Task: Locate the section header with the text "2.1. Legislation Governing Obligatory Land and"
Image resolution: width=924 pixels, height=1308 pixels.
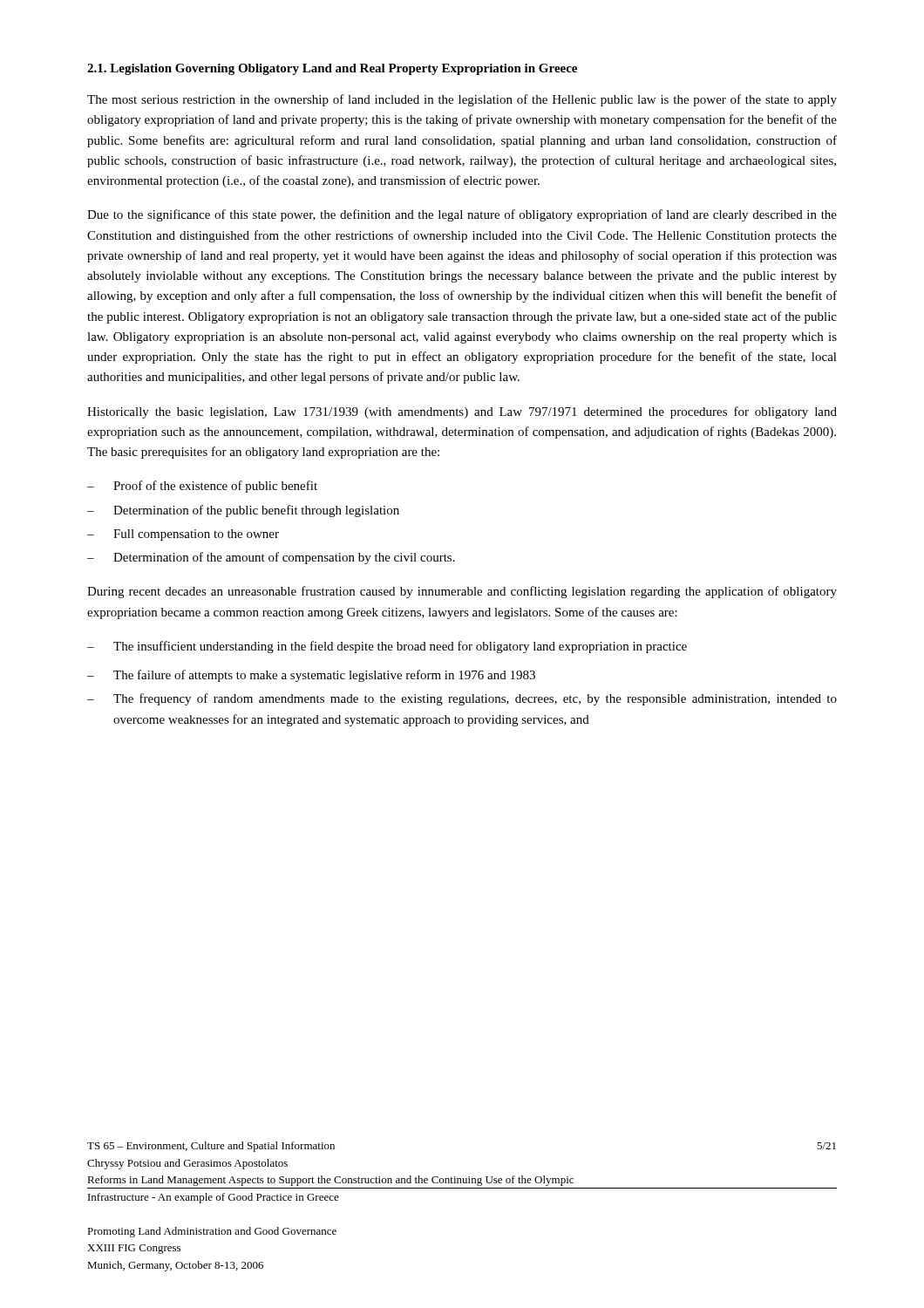Action: (332, 68)
